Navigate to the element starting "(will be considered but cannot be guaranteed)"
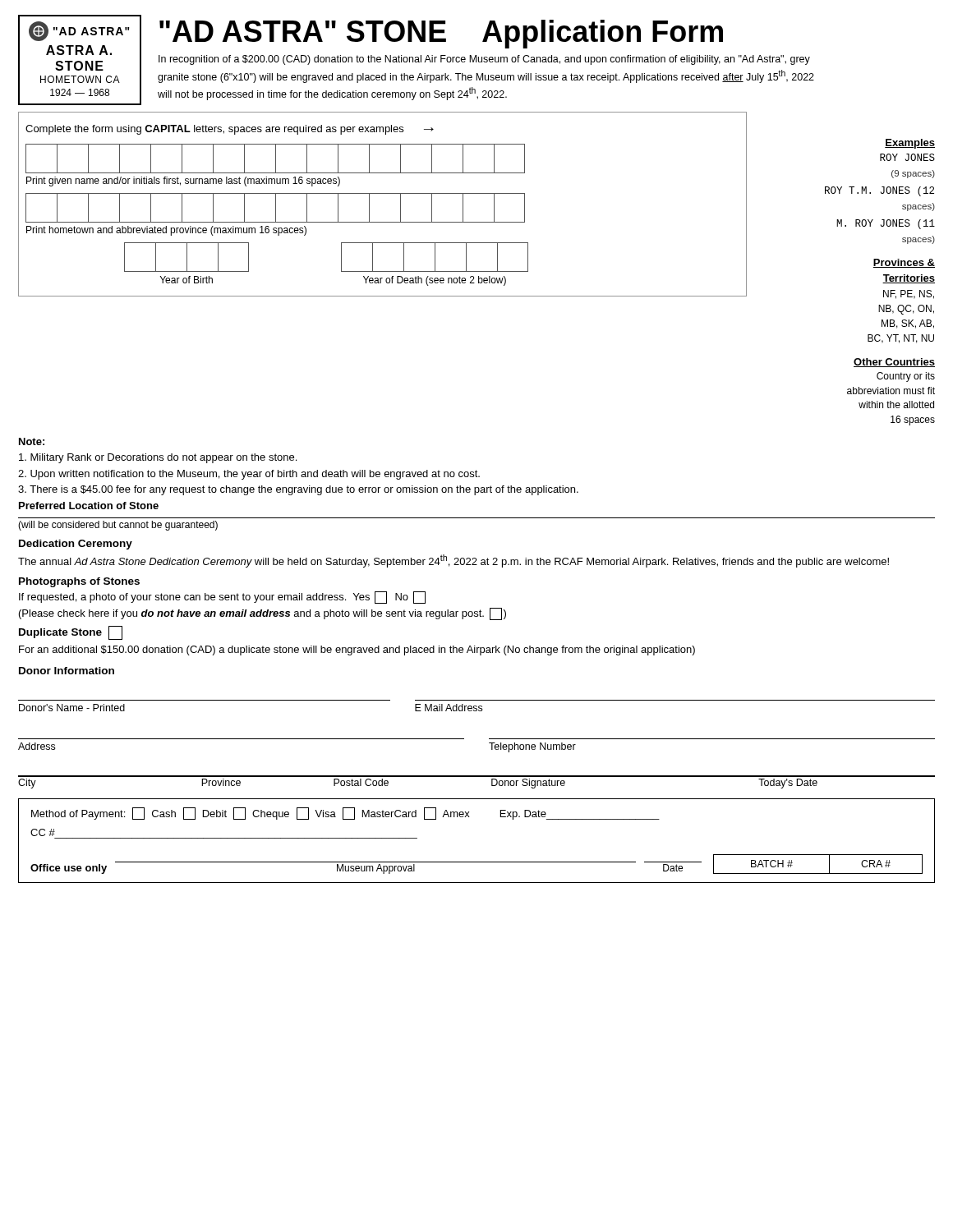The height and width of the screenshot is (1232, 953). coord(118,525)
